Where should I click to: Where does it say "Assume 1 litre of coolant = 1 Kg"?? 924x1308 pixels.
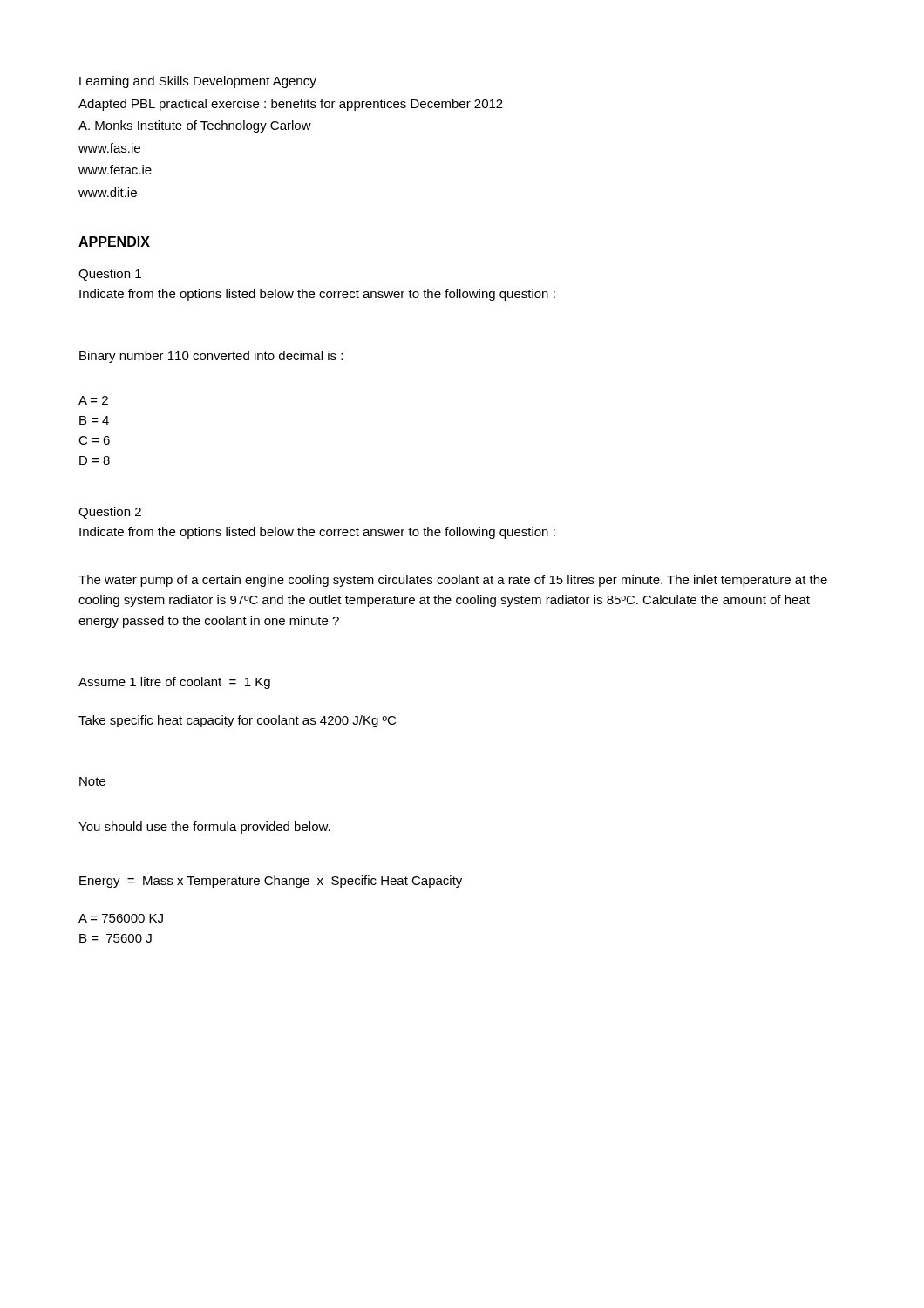coord(175,681)
